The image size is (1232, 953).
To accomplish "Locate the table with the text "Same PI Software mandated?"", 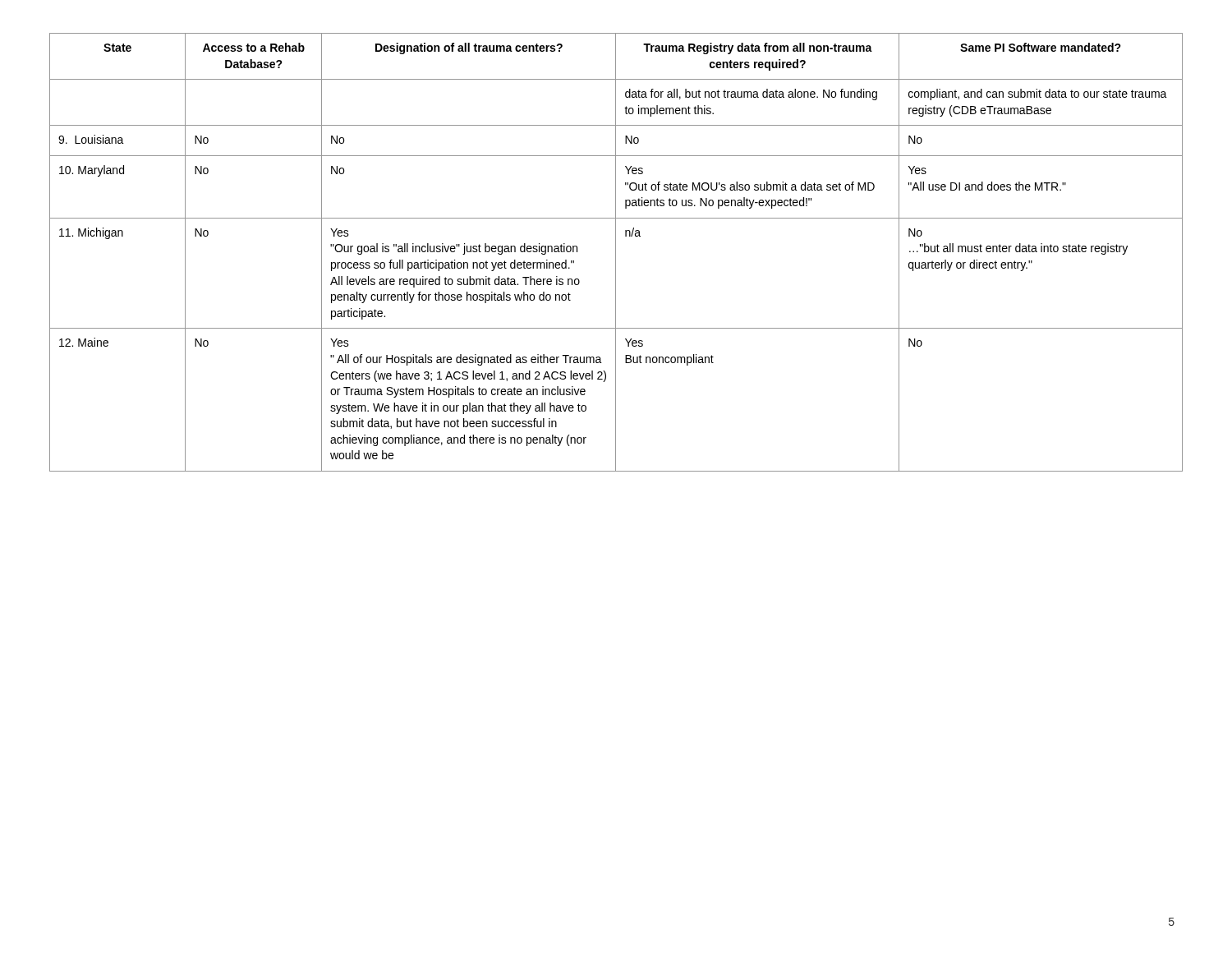I will (616, 252).
